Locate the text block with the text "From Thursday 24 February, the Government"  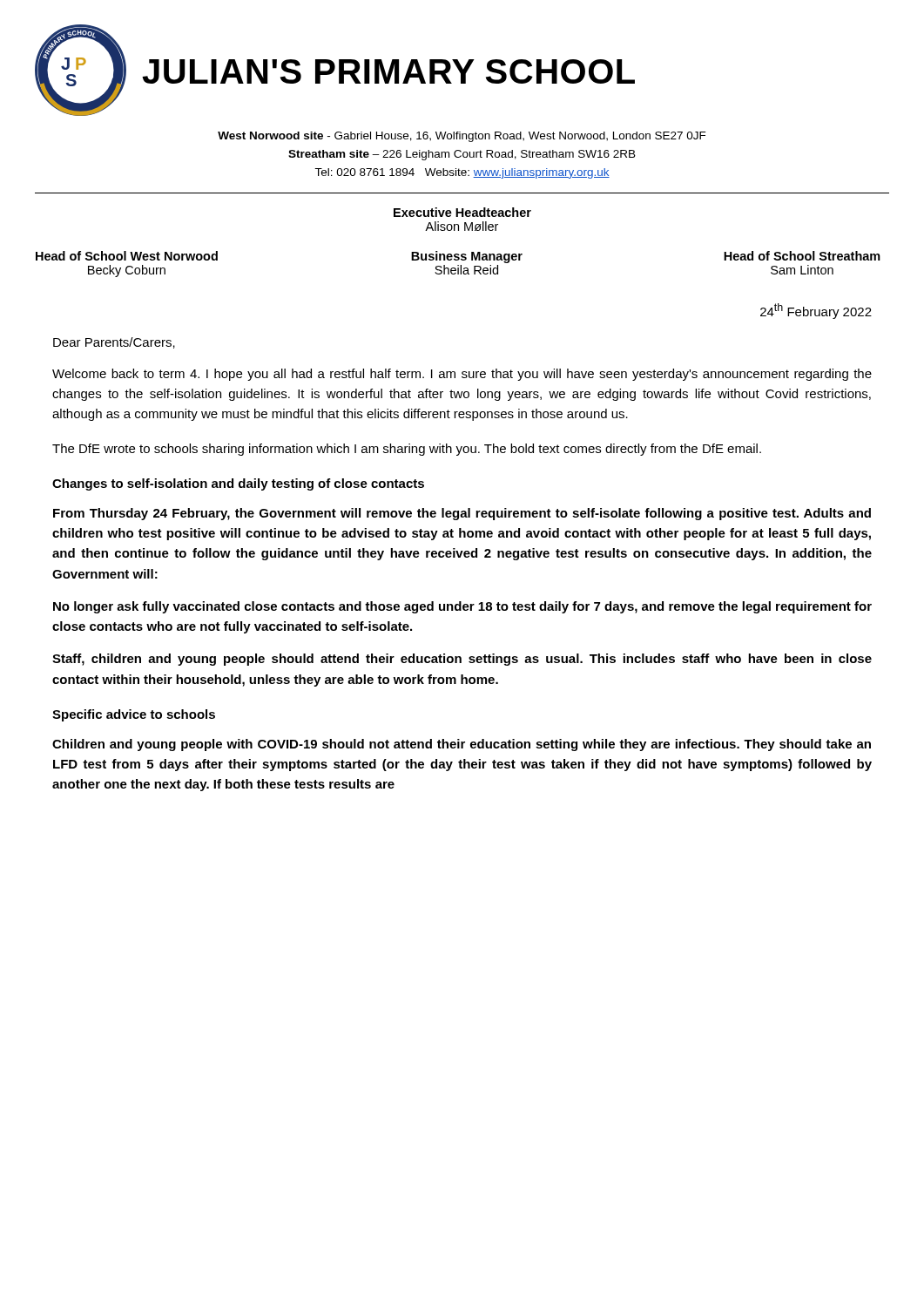tap(462, 543)
